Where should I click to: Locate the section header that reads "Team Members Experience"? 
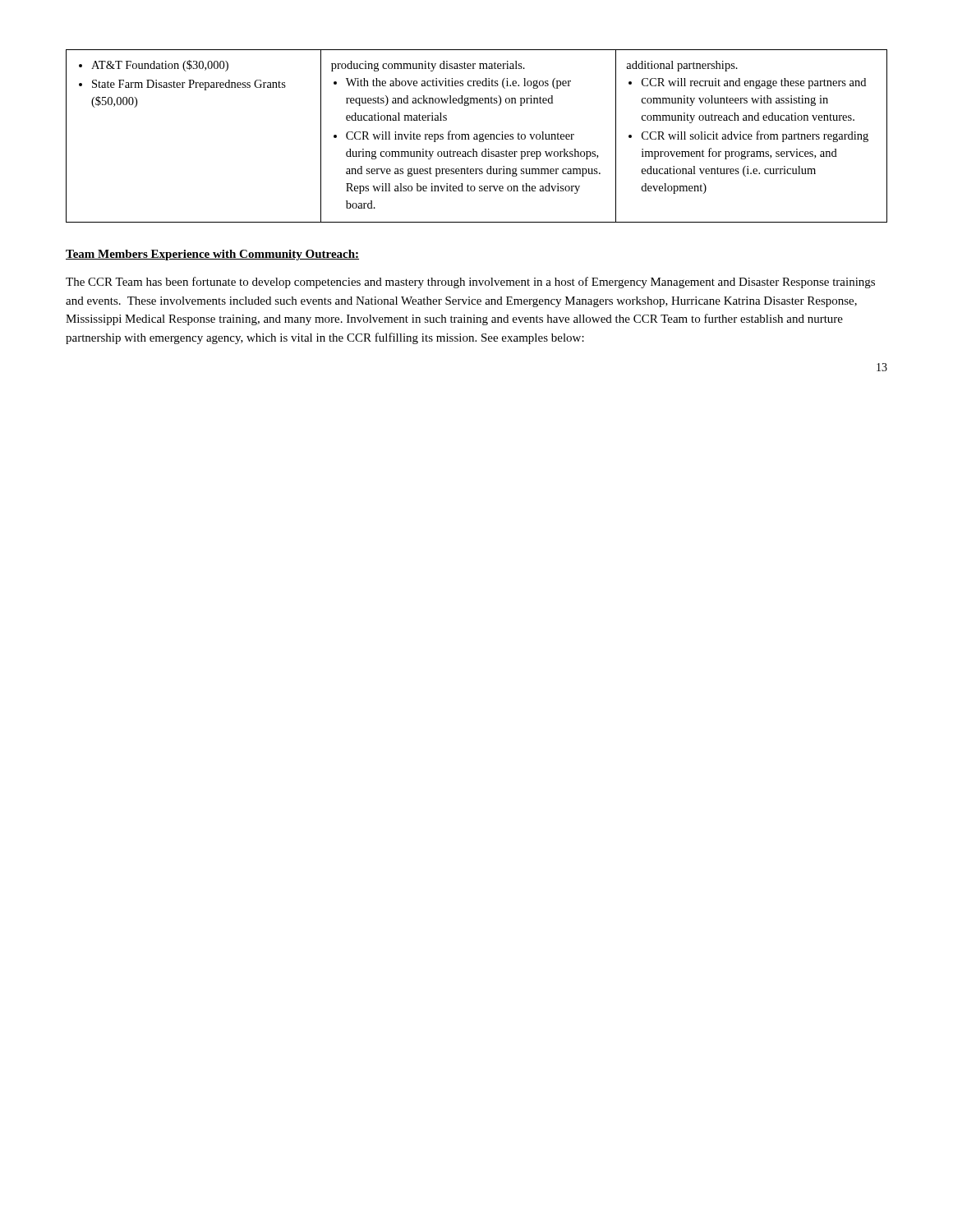[x=212, y=254]
